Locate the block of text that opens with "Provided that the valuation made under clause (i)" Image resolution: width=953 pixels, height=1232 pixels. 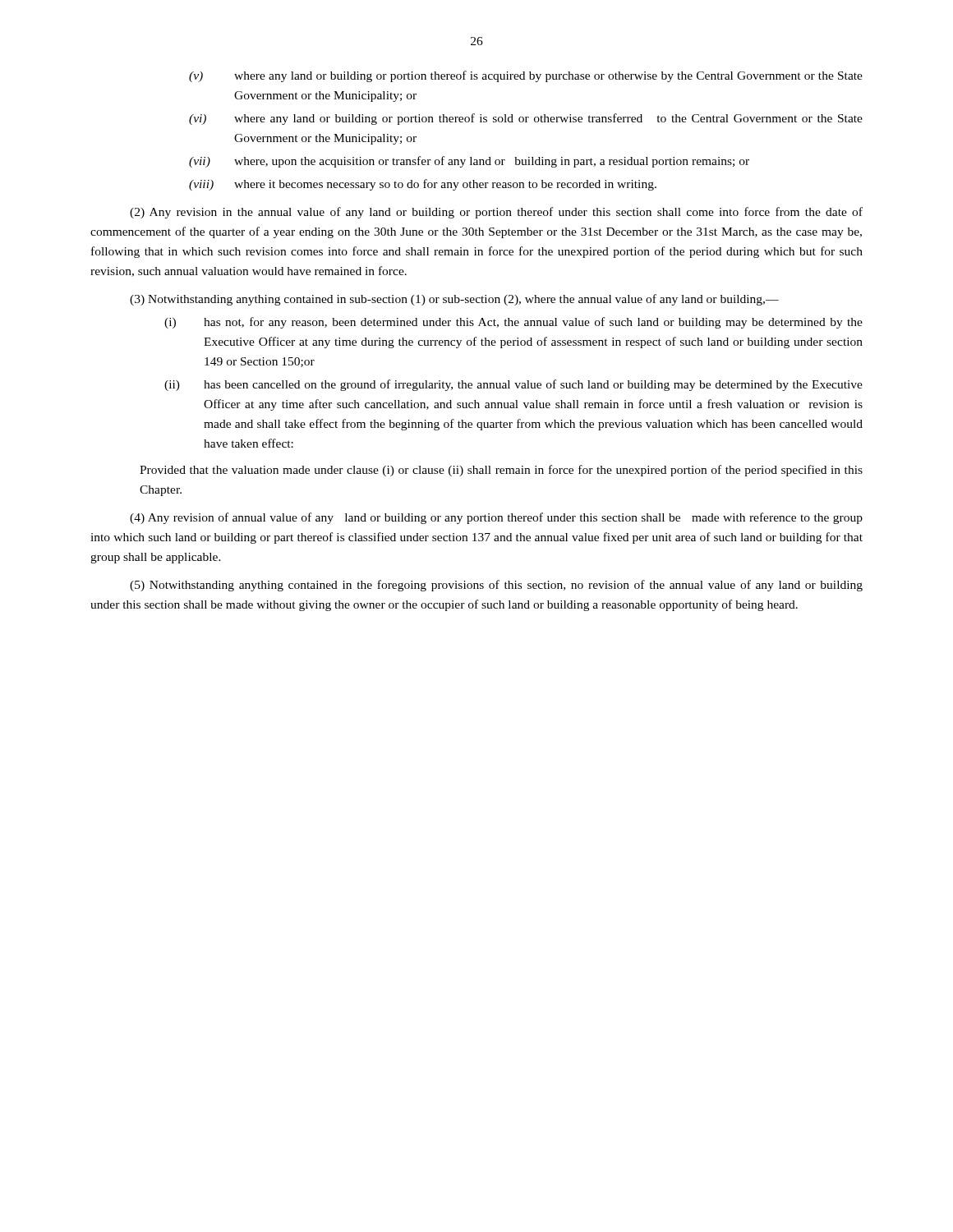[x=501, y=479]
